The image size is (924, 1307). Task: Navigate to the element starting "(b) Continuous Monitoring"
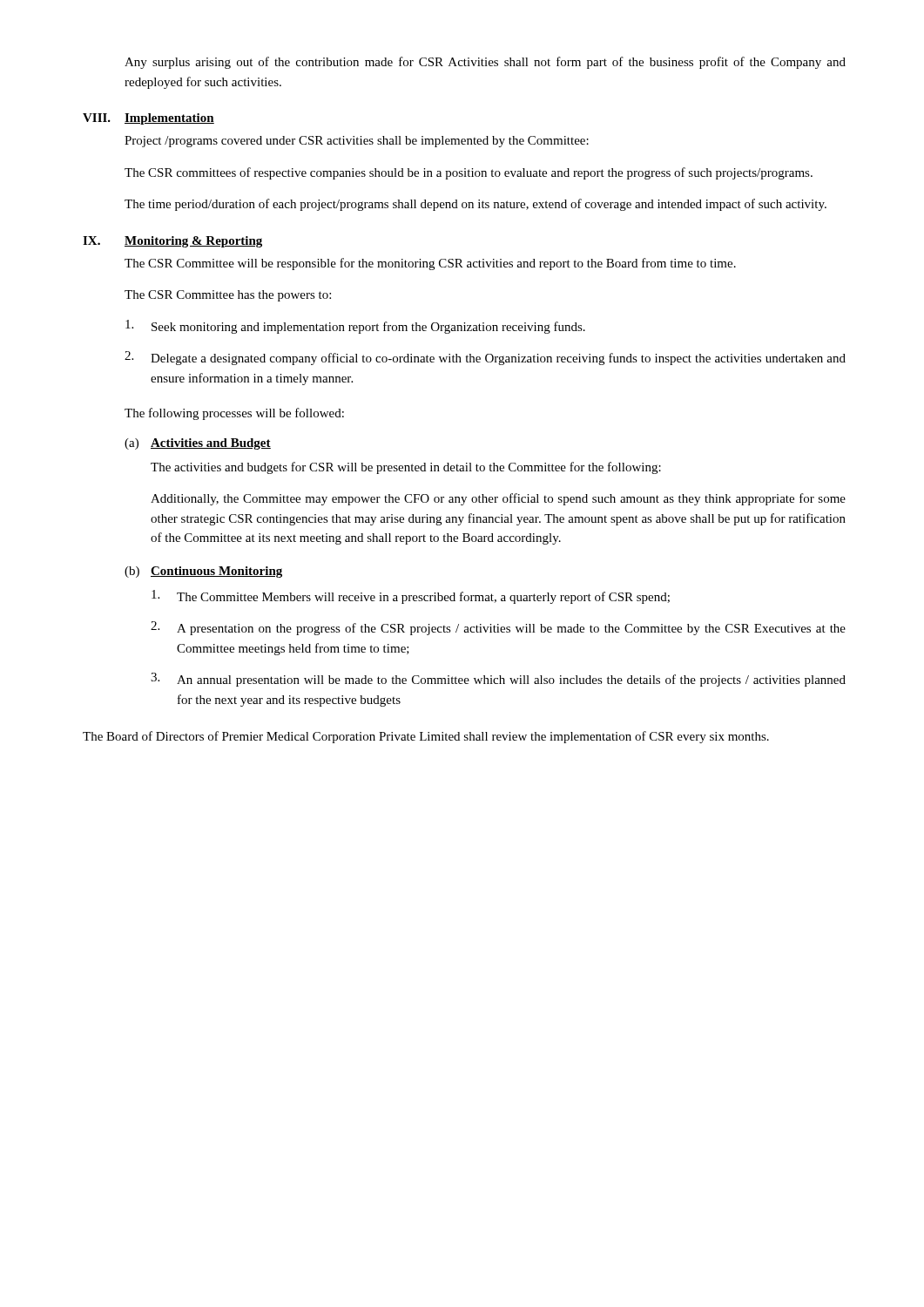204,571
